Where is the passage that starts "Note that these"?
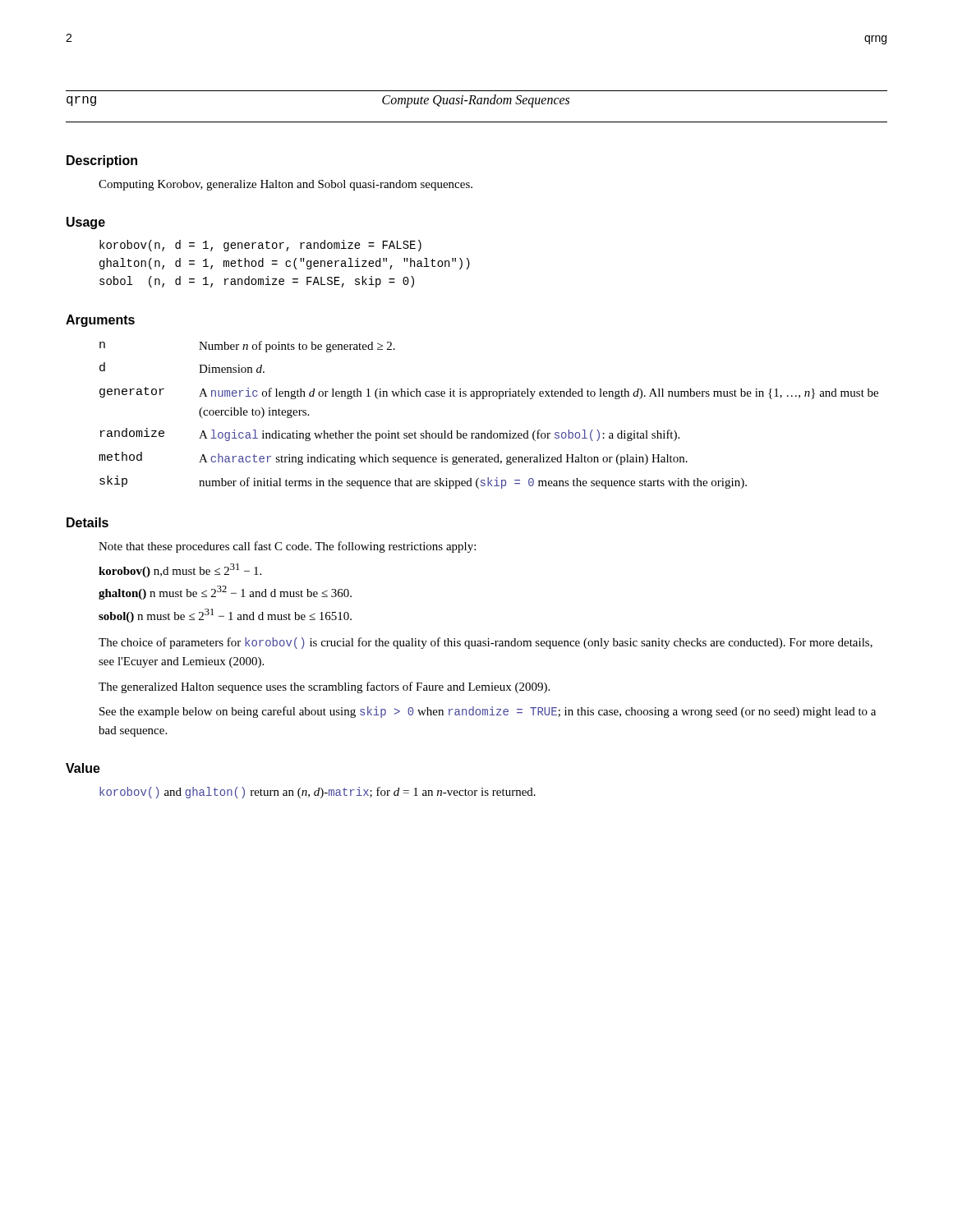The height and width of the screenshot is (1232, 953). coord(288,546)
